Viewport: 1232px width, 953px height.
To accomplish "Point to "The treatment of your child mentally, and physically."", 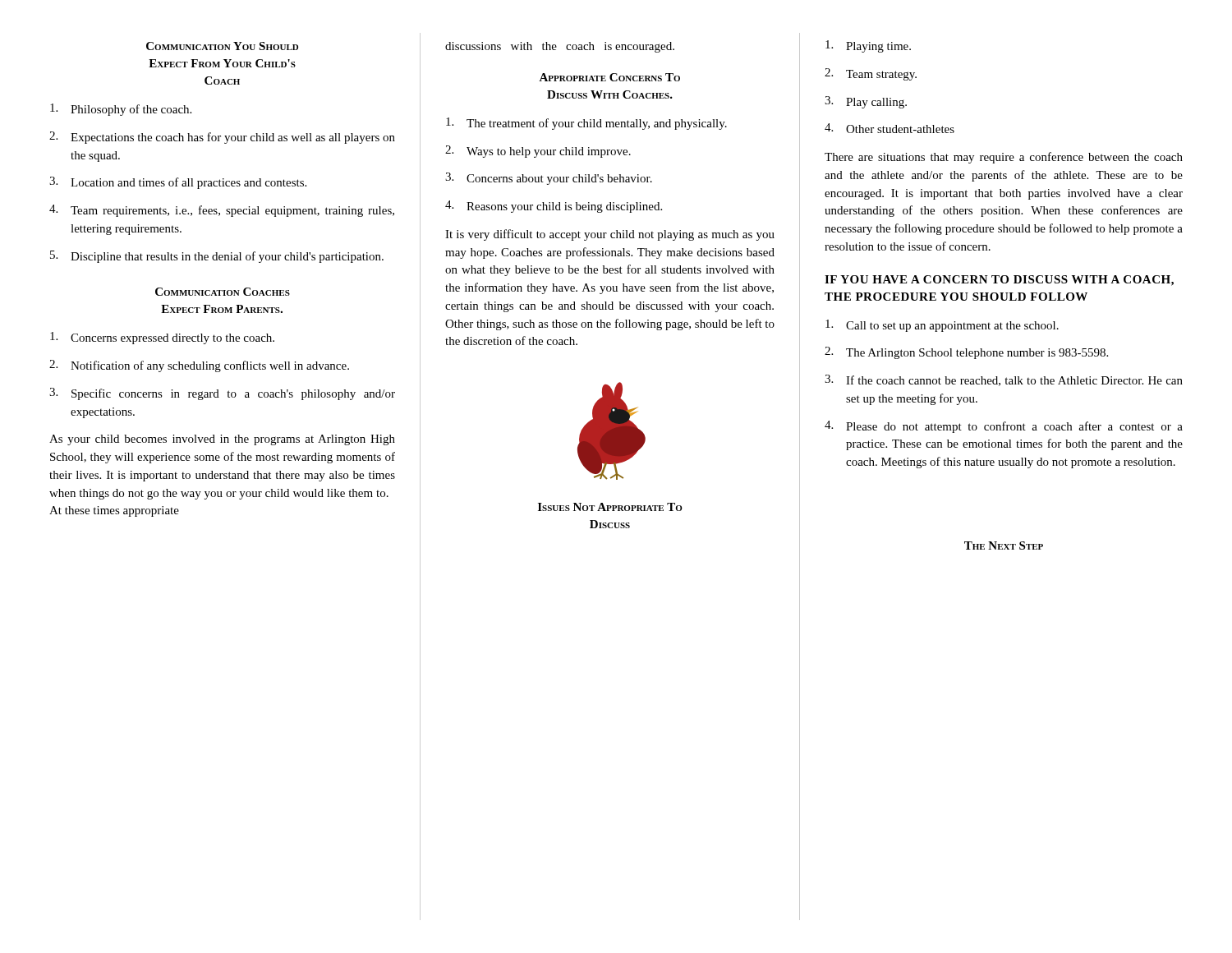I will pyautogui.click(x=610, y=124).
